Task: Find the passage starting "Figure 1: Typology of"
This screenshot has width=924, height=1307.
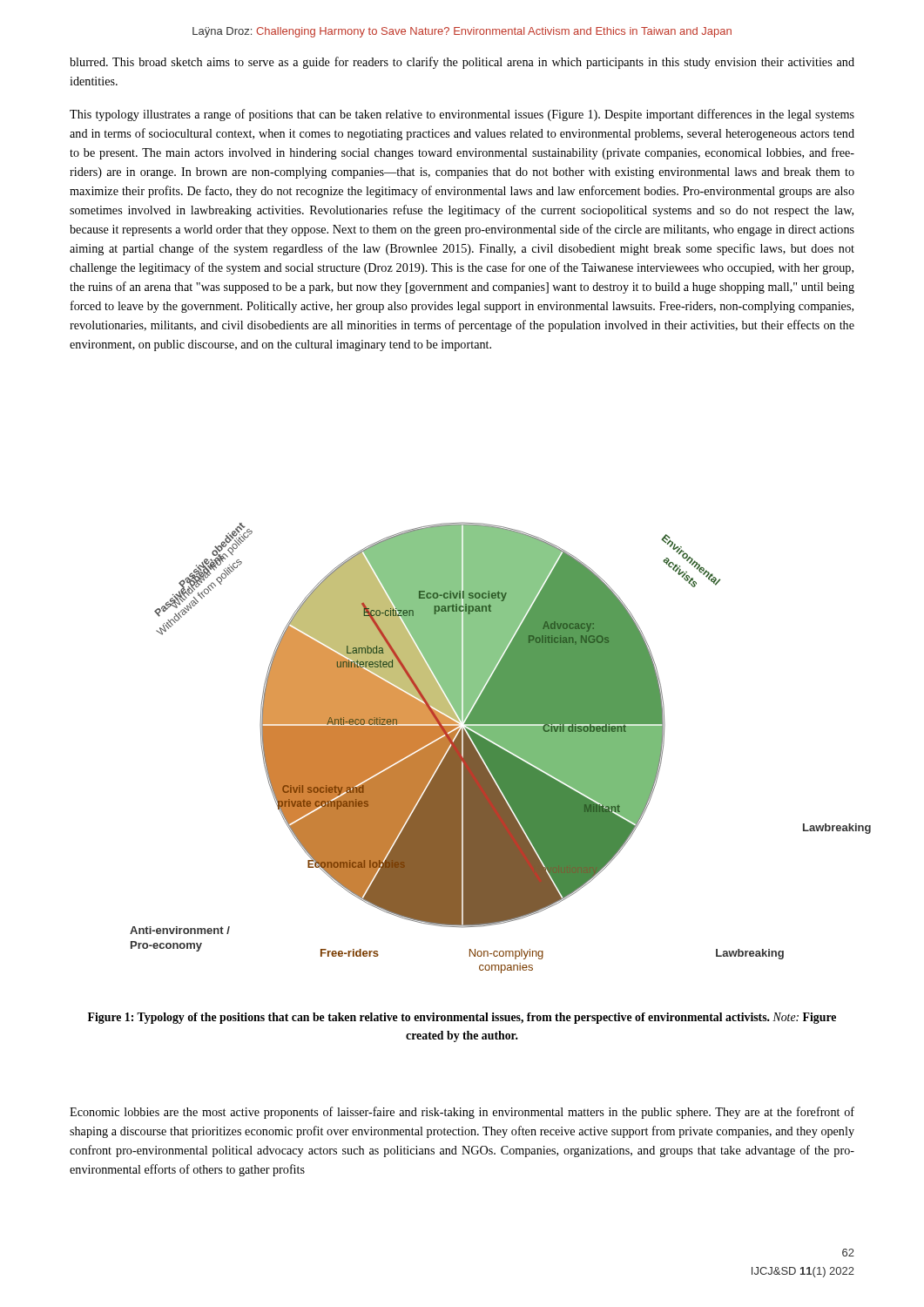Action: click(462, 1026)
